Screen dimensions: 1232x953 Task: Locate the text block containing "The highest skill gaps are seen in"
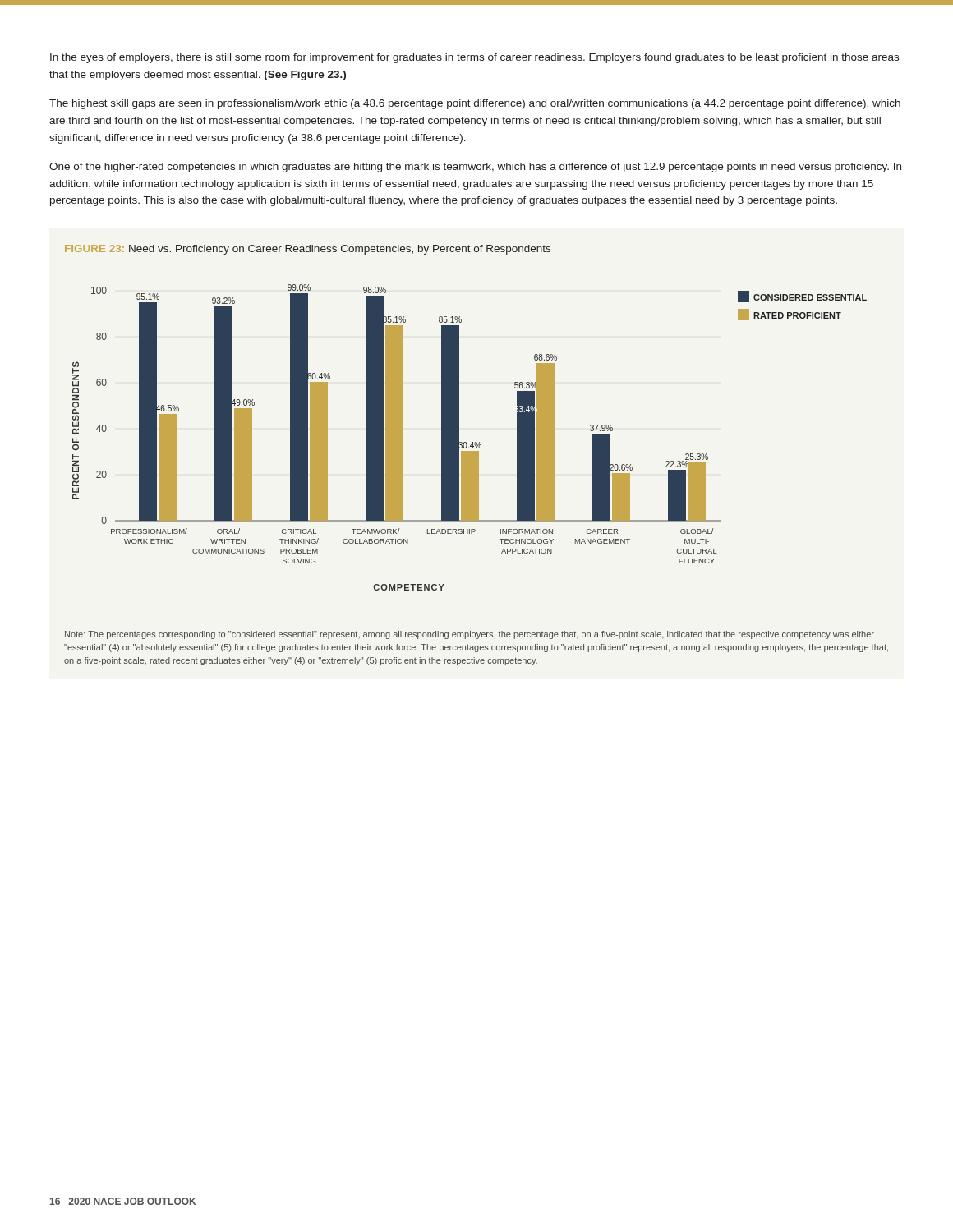tap(475, 120)
